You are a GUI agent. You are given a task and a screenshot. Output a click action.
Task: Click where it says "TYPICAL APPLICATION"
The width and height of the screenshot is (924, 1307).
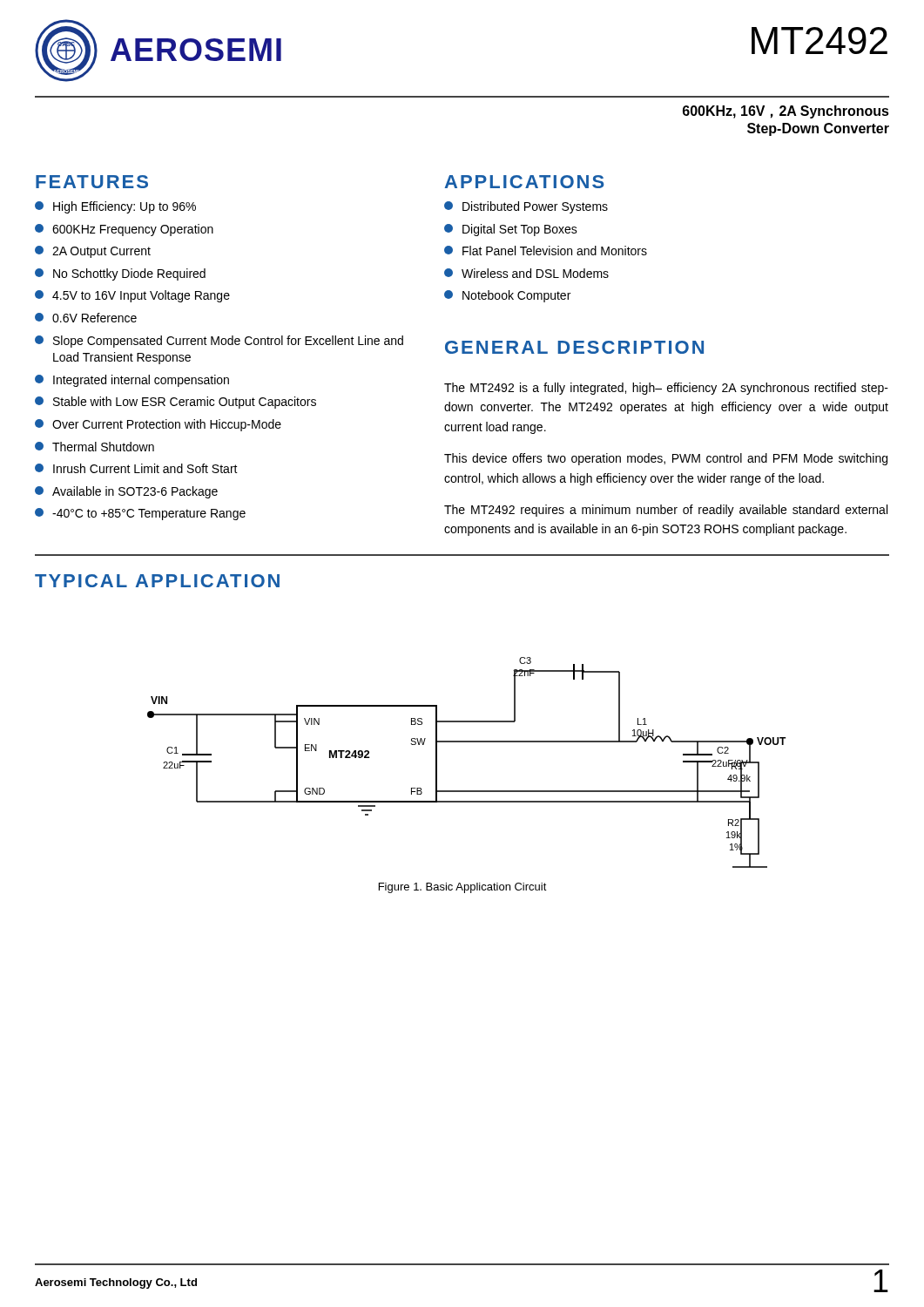[159, 581]
